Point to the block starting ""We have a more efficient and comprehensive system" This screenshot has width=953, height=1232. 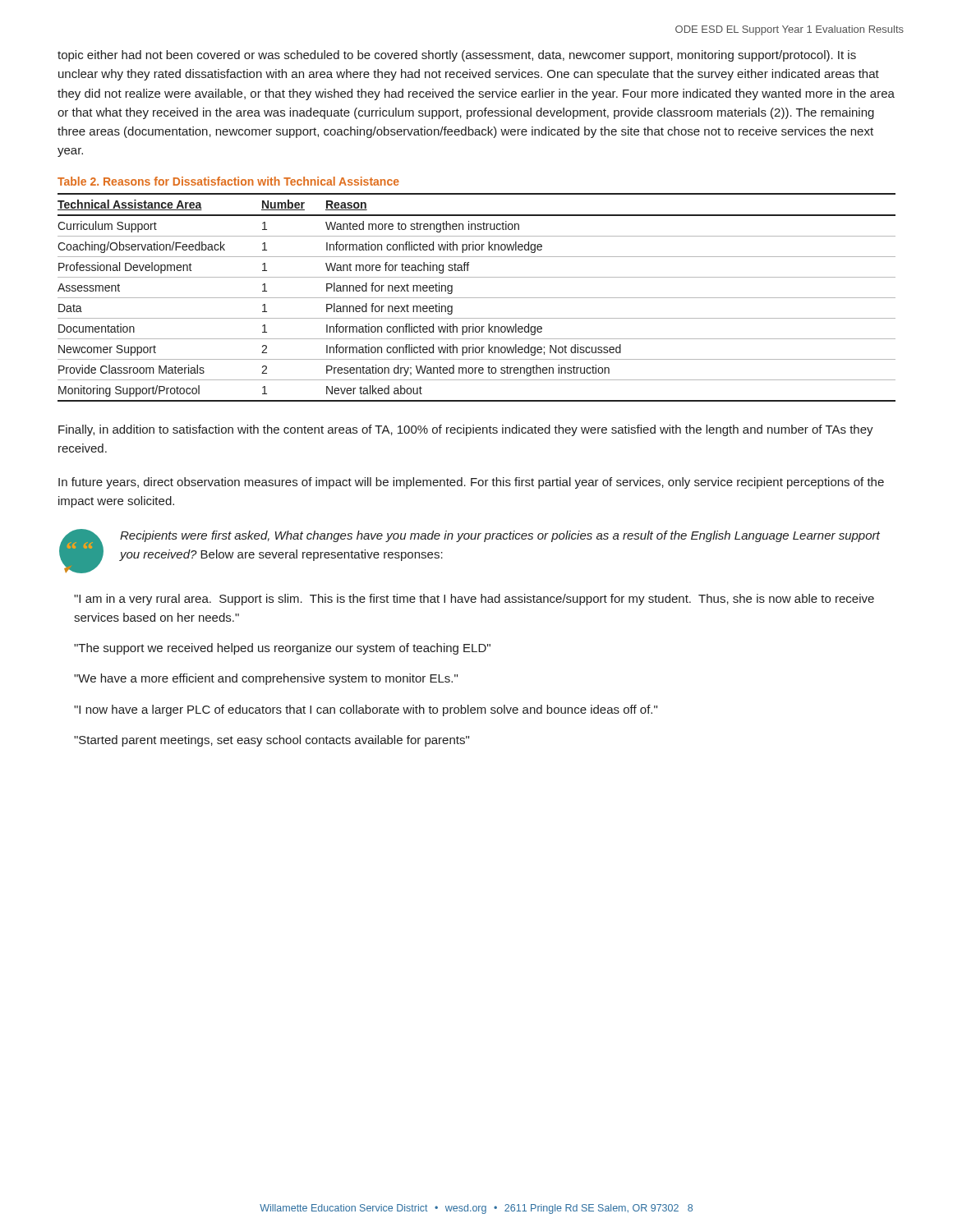[x=266, y=678]
